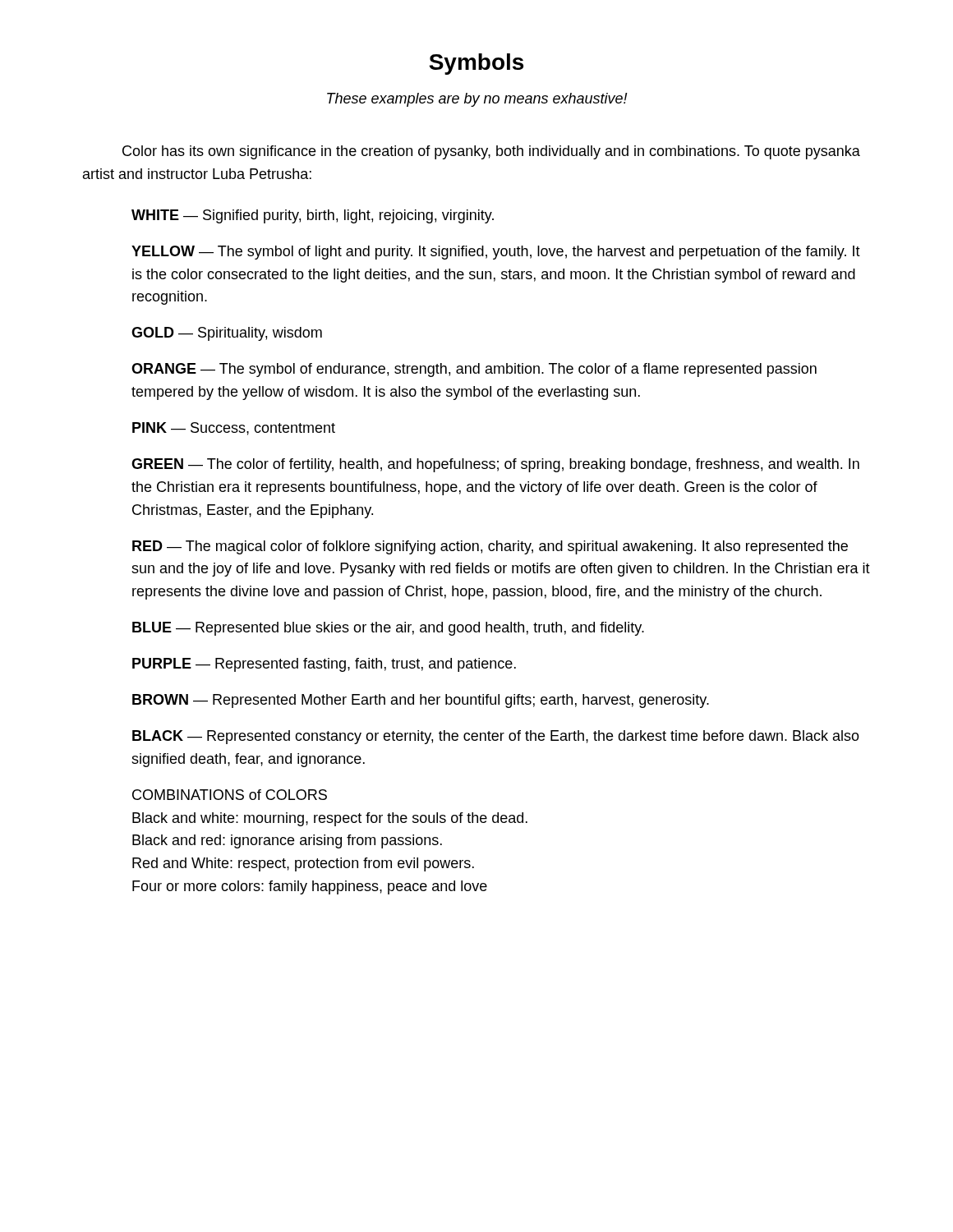Point to the text block starting "BLUE — Represented blue skies"
Image resolution: width=953 pixels, height=1232 pixels.
point(388,628)
